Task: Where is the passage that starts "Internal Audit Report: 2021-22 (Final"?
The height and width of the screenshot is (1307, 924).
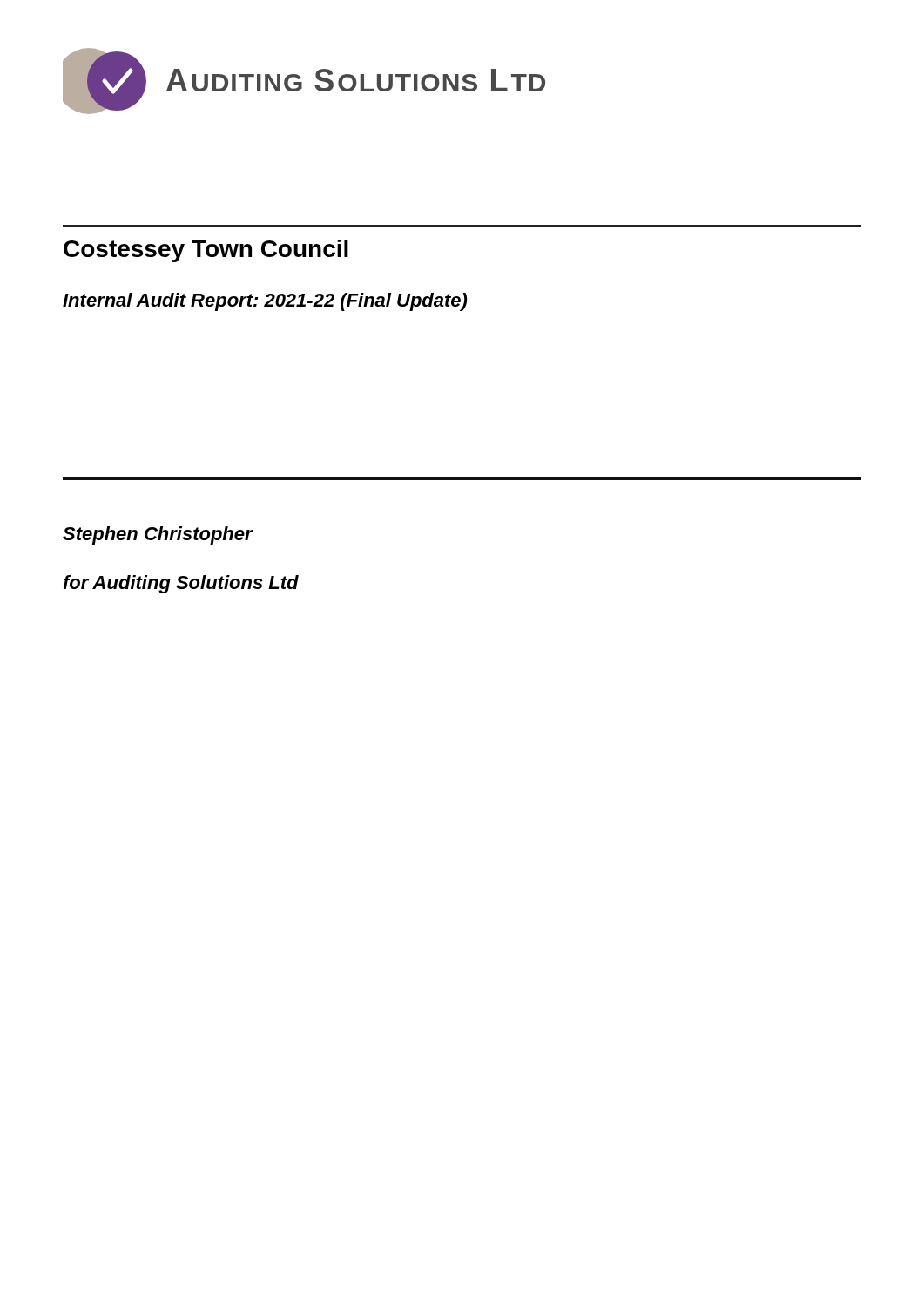Action: tap(265, 300)
